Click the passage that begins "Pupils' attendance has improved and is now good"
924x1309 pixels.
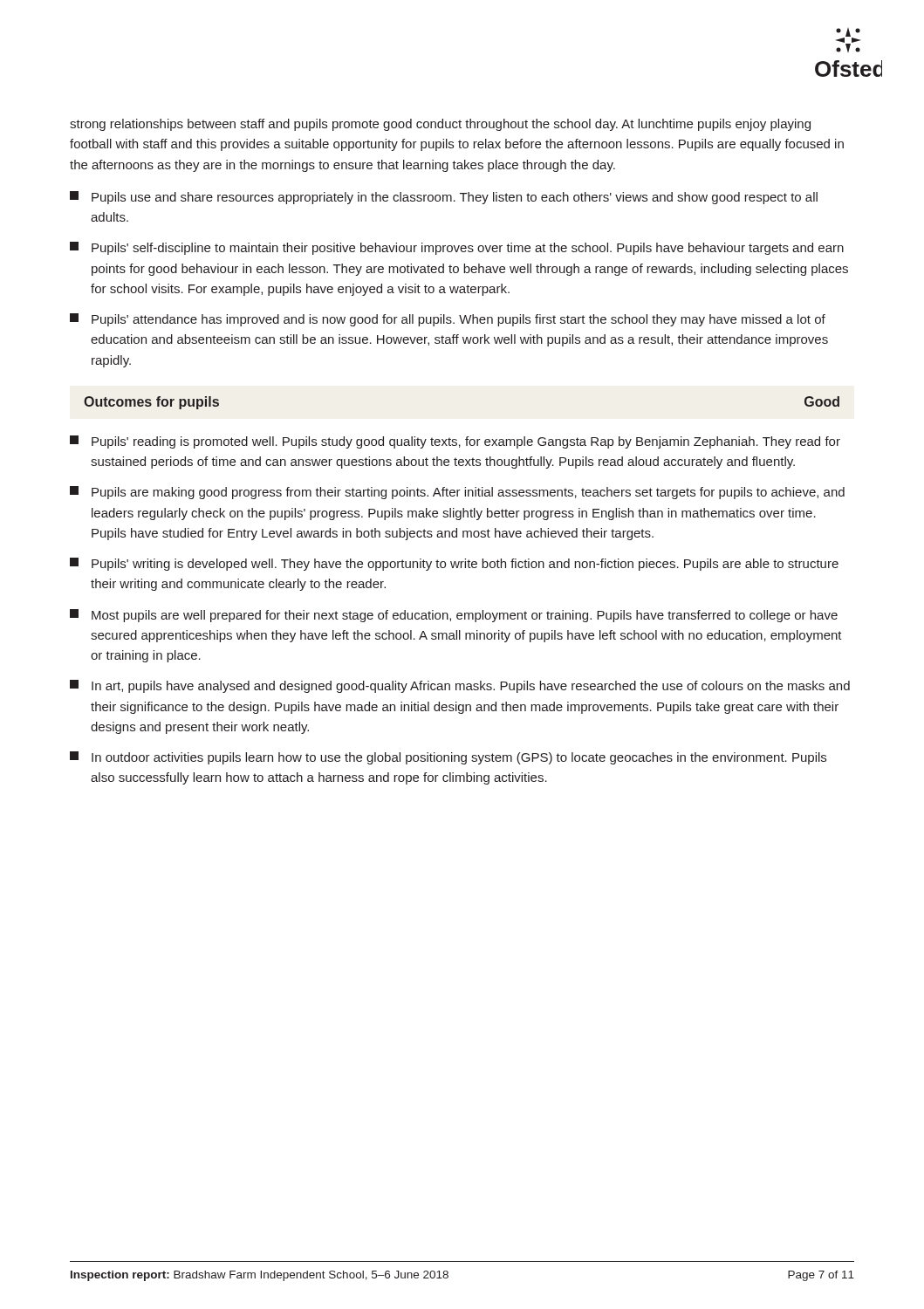[x=462, y=339]
